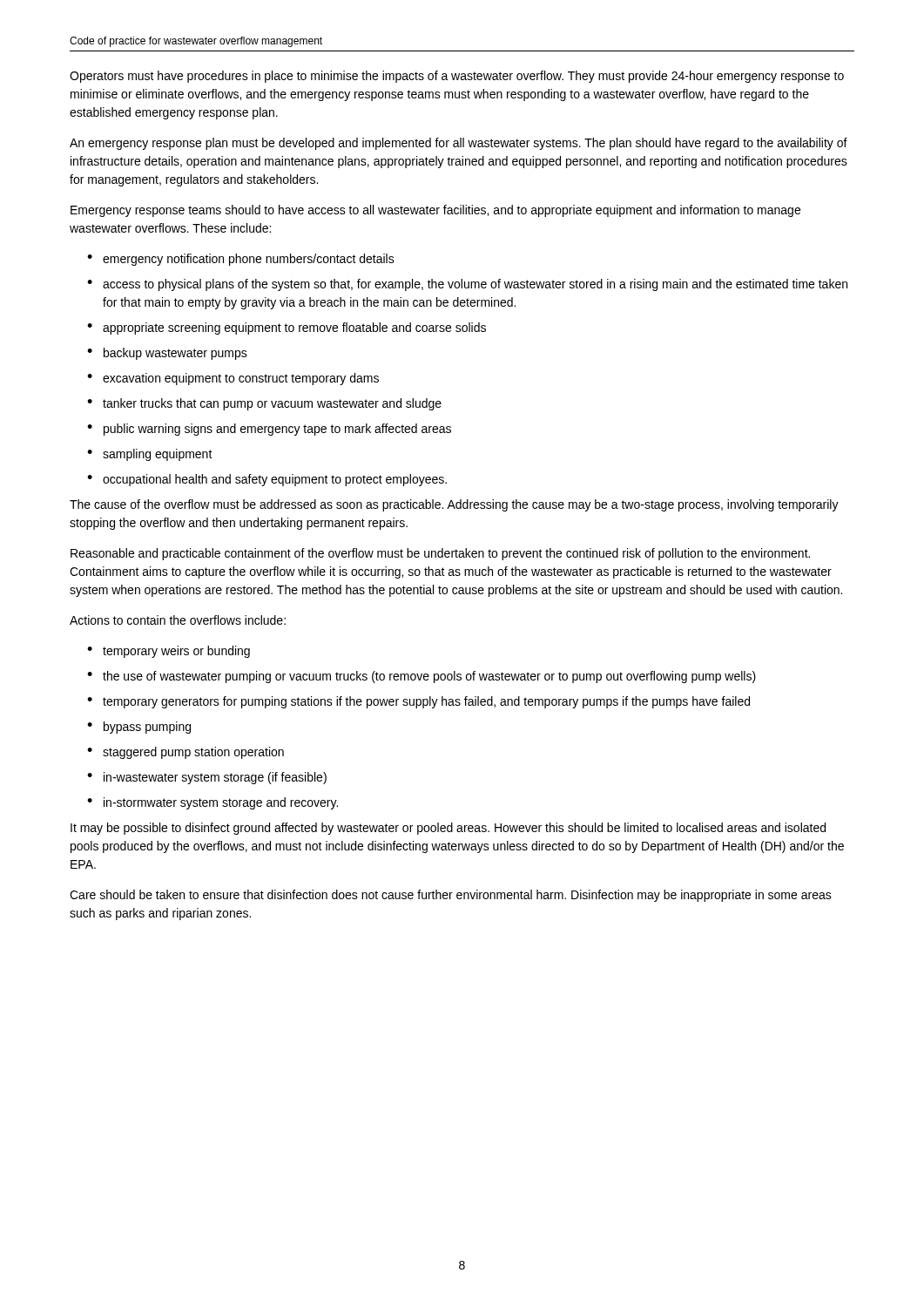Point to the passage starting "Emergency response teams should to have access"
Viewport: 924px width, 1307px height.
click(x=435, y=219)
